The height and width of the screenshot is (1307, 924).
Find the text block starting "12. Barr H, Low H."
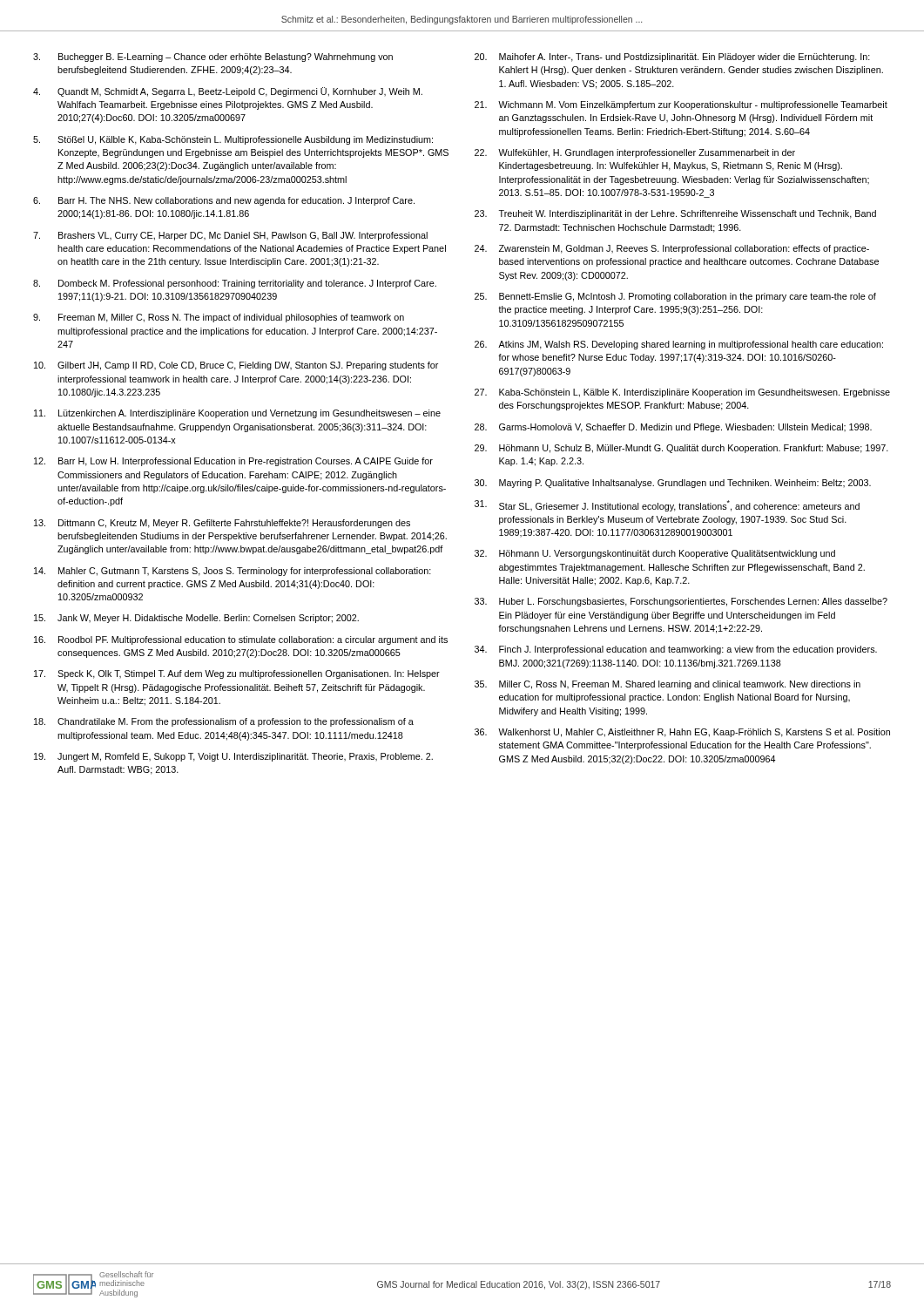pos(241,482)
